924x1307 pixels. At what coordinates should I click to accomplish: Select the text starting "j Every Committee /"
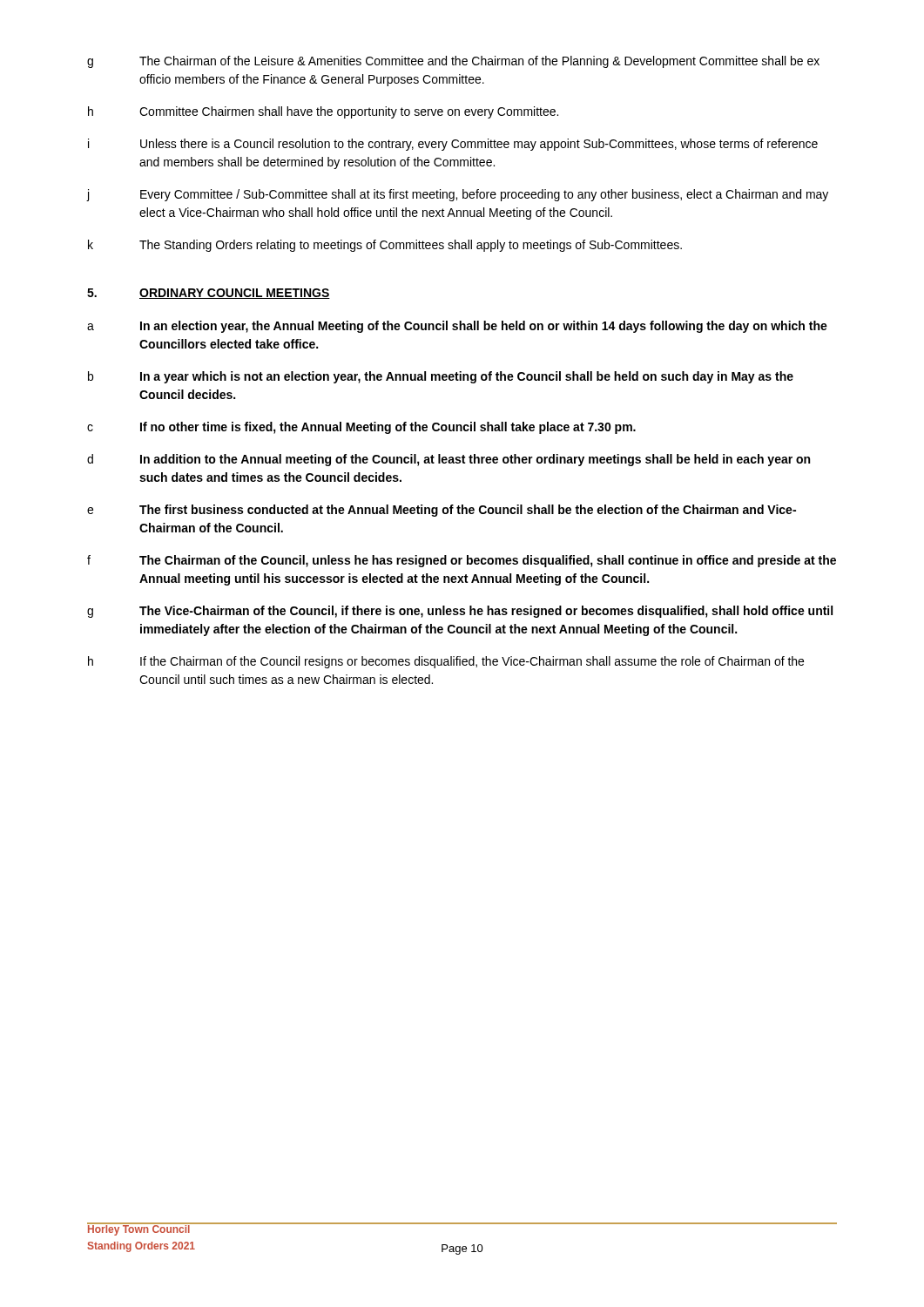click(x=462, y=204)
